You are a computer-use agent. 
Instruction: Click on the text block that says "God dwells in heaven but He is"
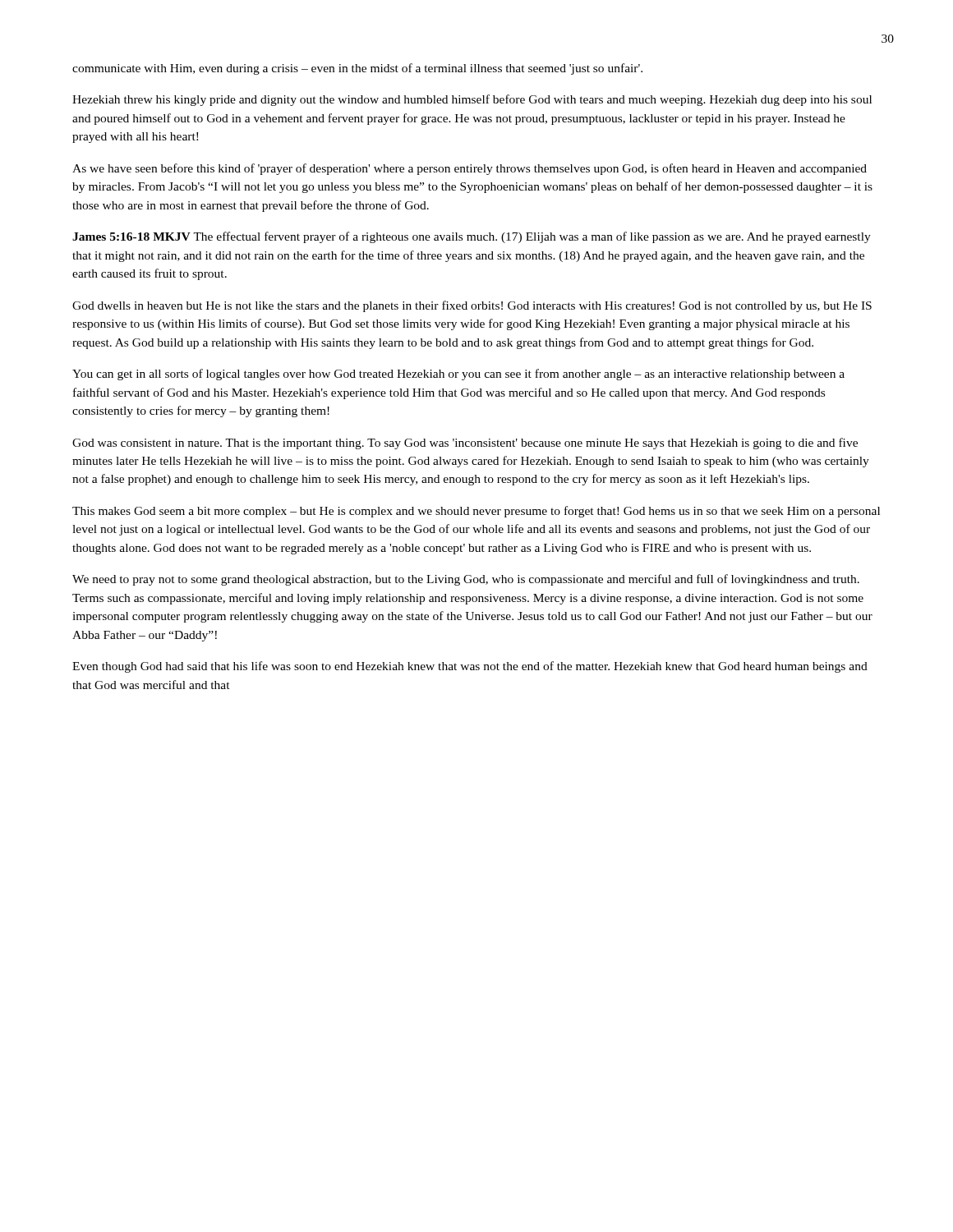(472, 323)
